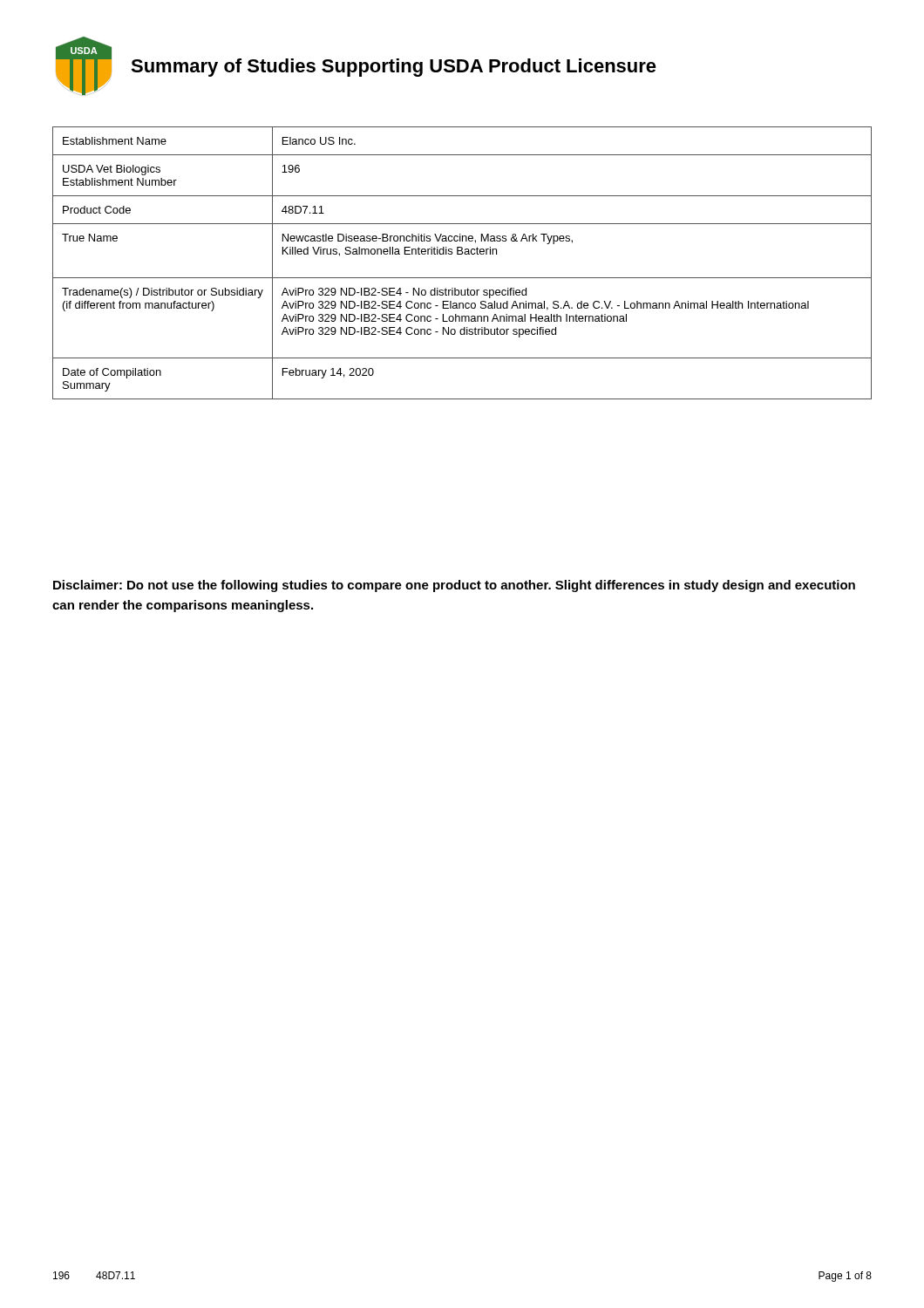Click on the title containing "Summary of Studies Supporting"
Screen dimensions: 1308x924
[x=394, y=66]
